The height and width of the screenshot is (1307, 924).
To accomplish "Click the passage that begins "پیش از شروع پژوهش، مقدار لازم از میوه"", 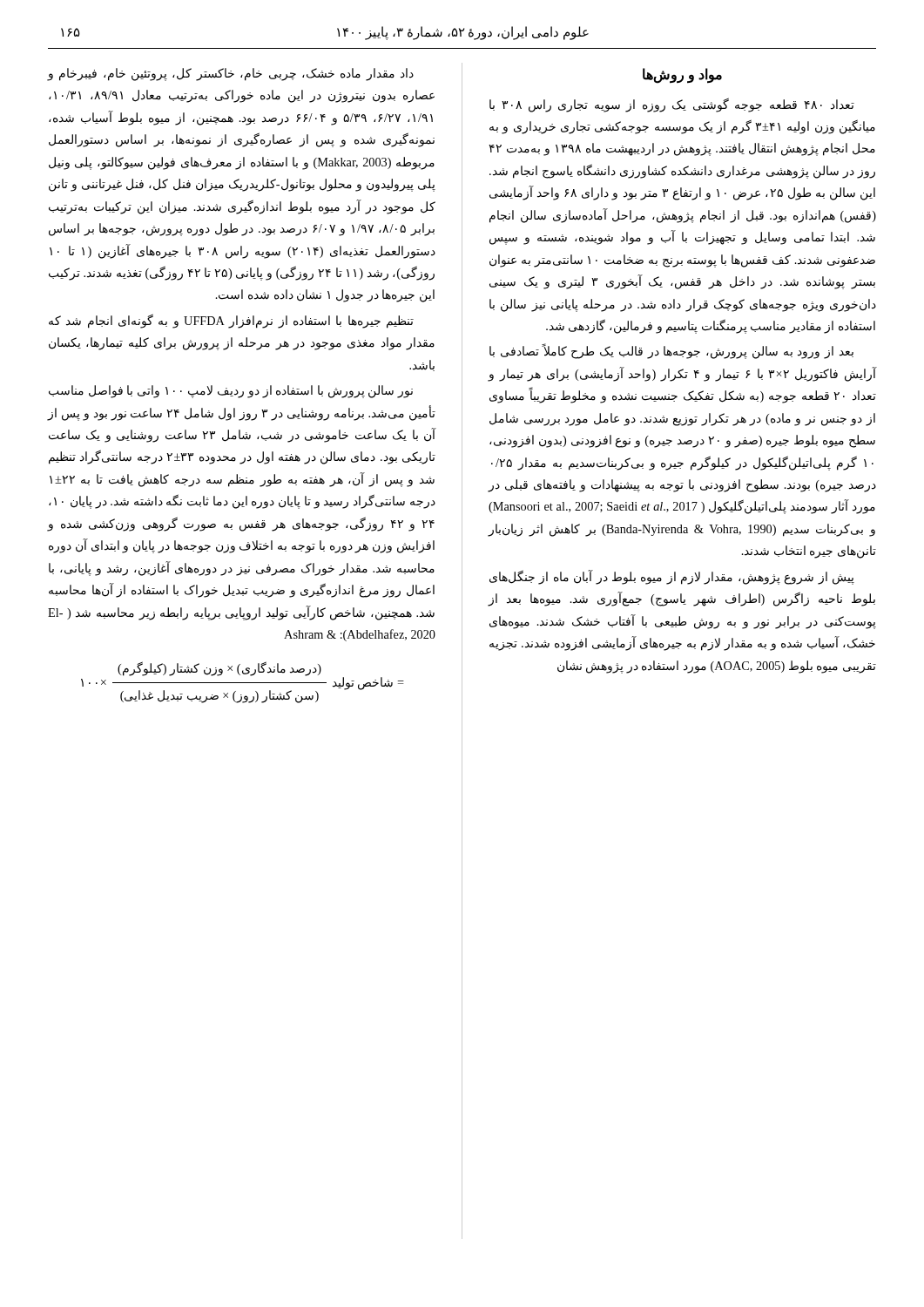I will [682, 621].
